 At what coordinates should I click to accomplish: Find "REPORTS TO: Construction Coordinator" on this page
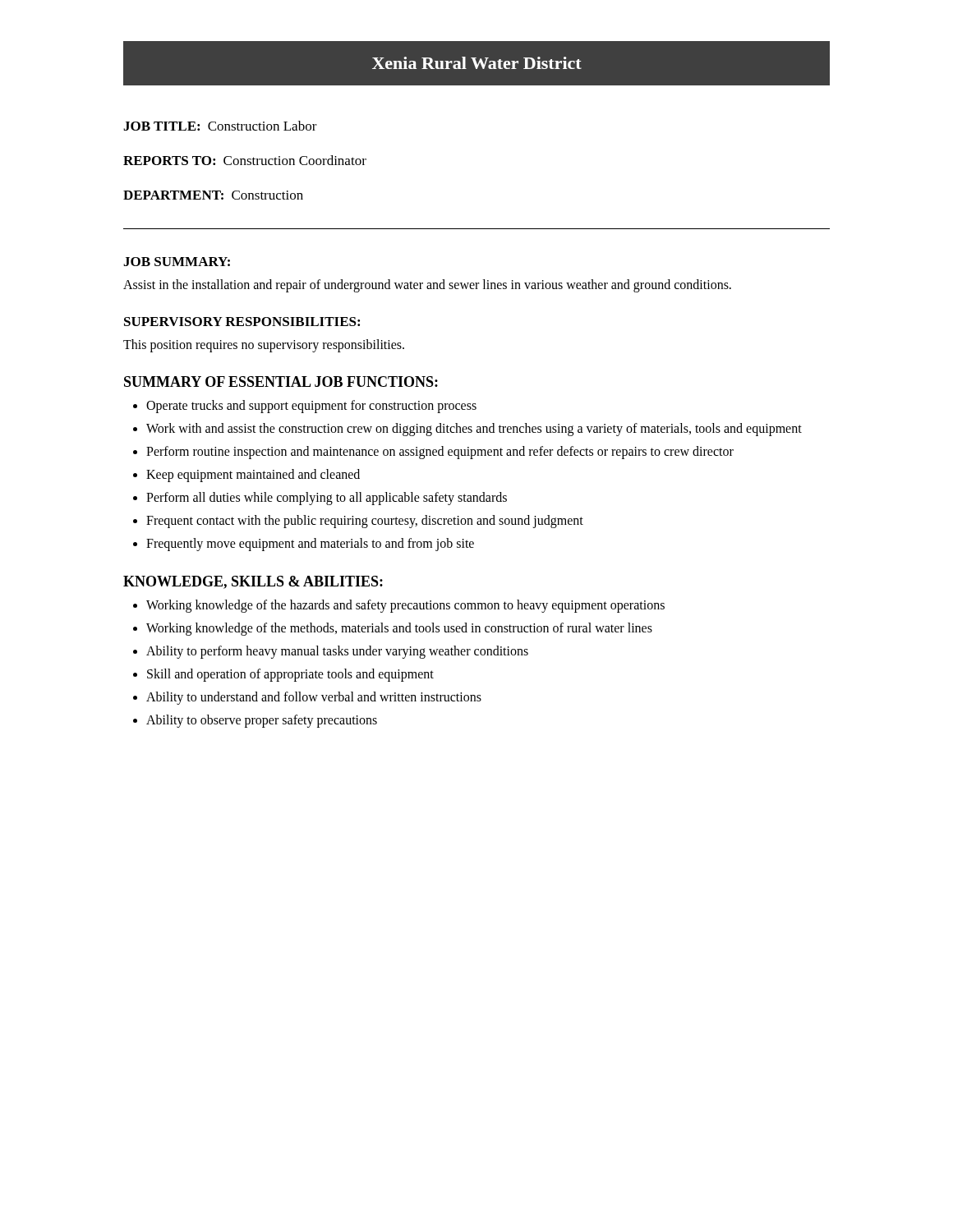[x=245, y=161]
